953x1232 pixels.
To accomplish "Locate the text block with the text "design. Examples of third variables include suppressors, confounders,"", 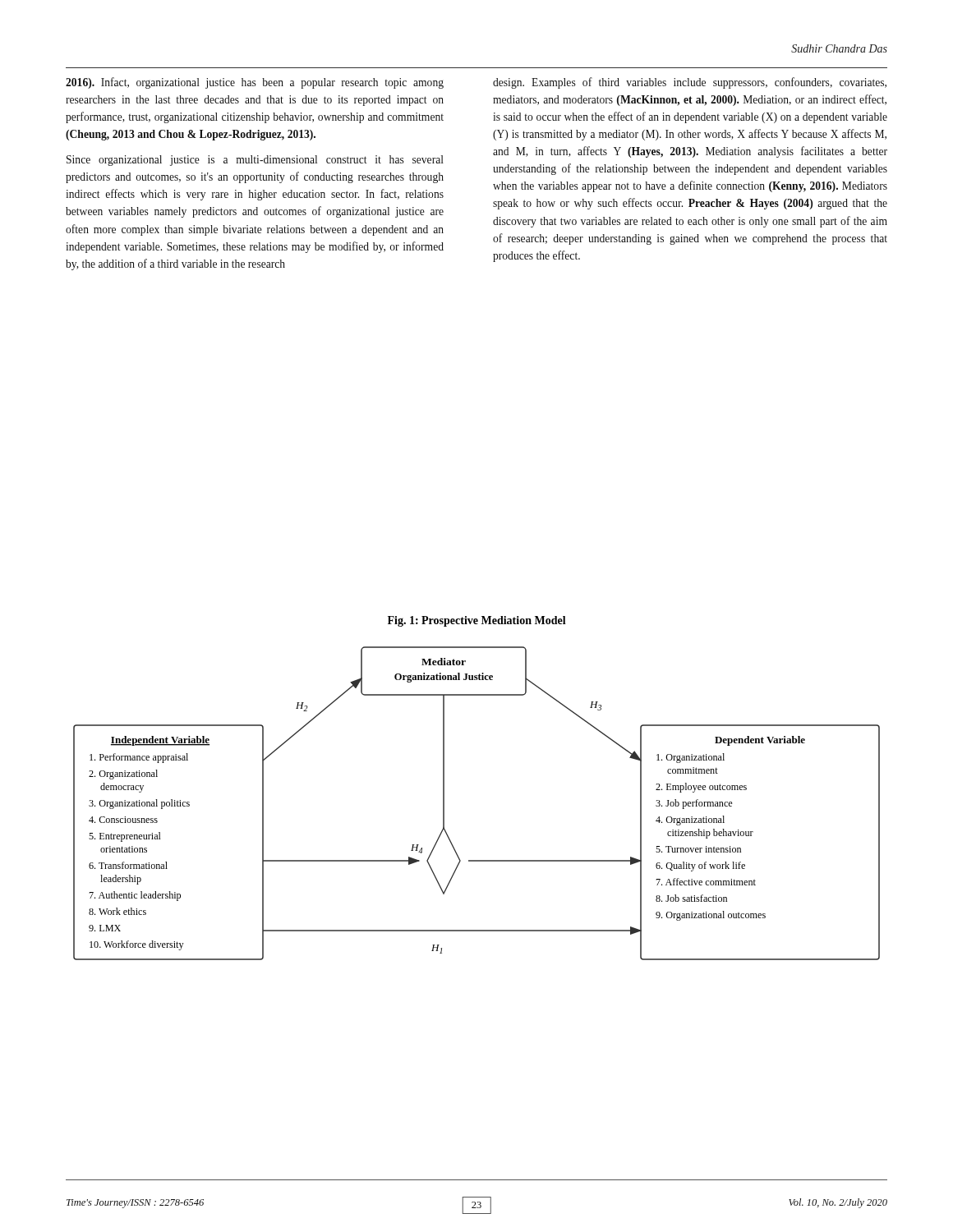I will [x=690, y=169].
